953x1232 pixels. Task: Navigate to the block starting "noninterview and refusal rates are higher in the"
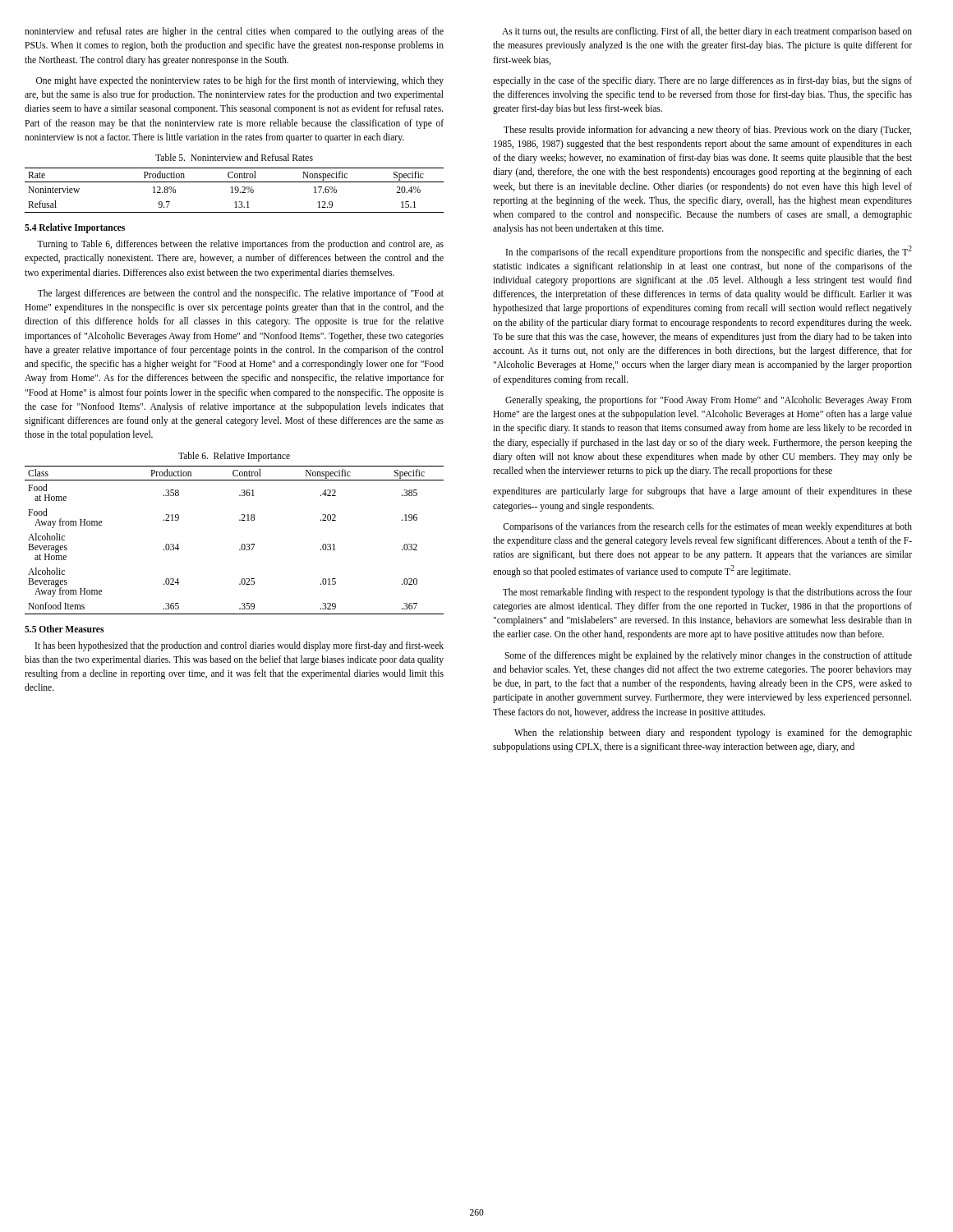pos(234,45)
